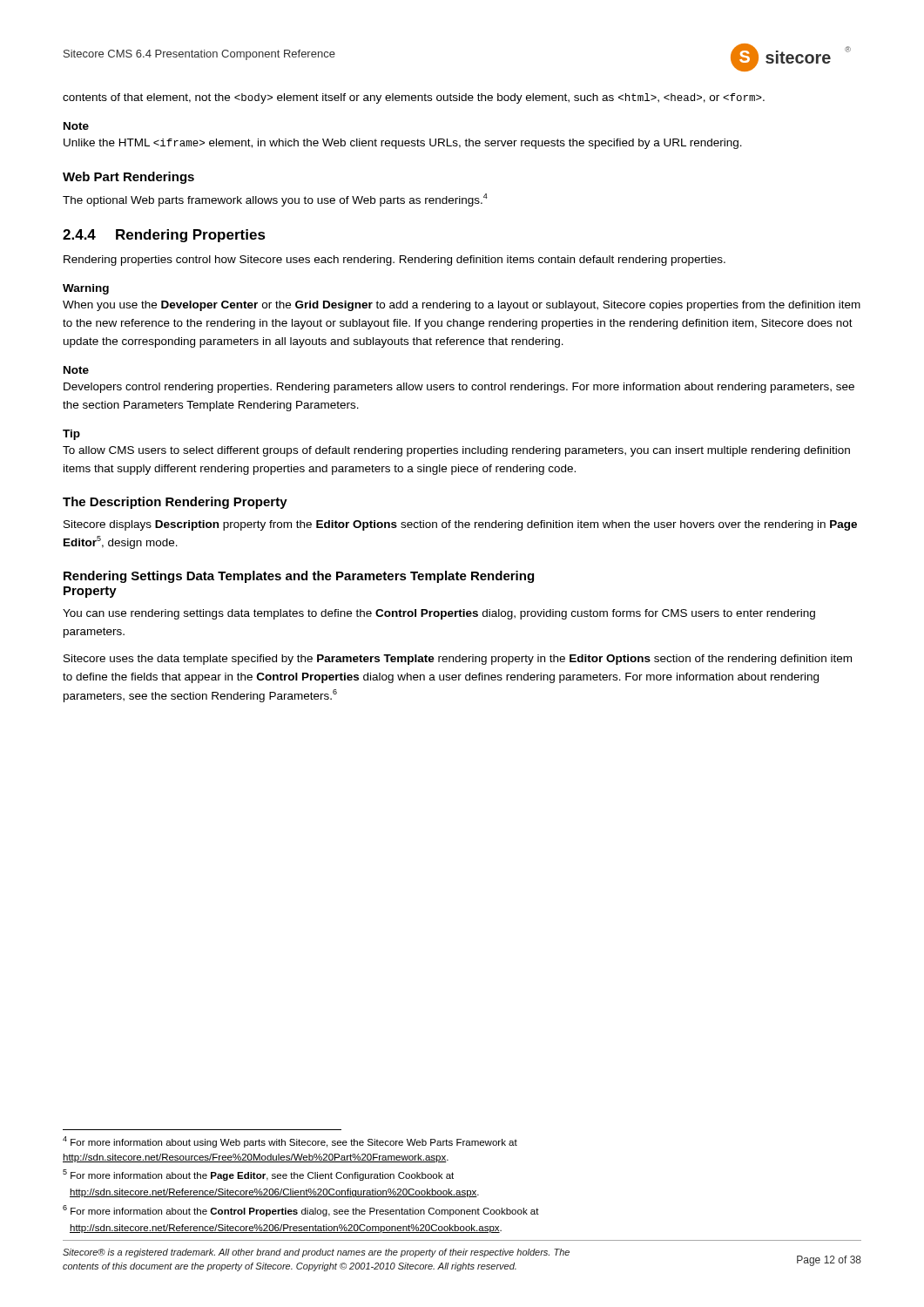Find the region starting "Rendering properties control how Sitecore"
The image size is (924, 1307).
click(394, 259)
